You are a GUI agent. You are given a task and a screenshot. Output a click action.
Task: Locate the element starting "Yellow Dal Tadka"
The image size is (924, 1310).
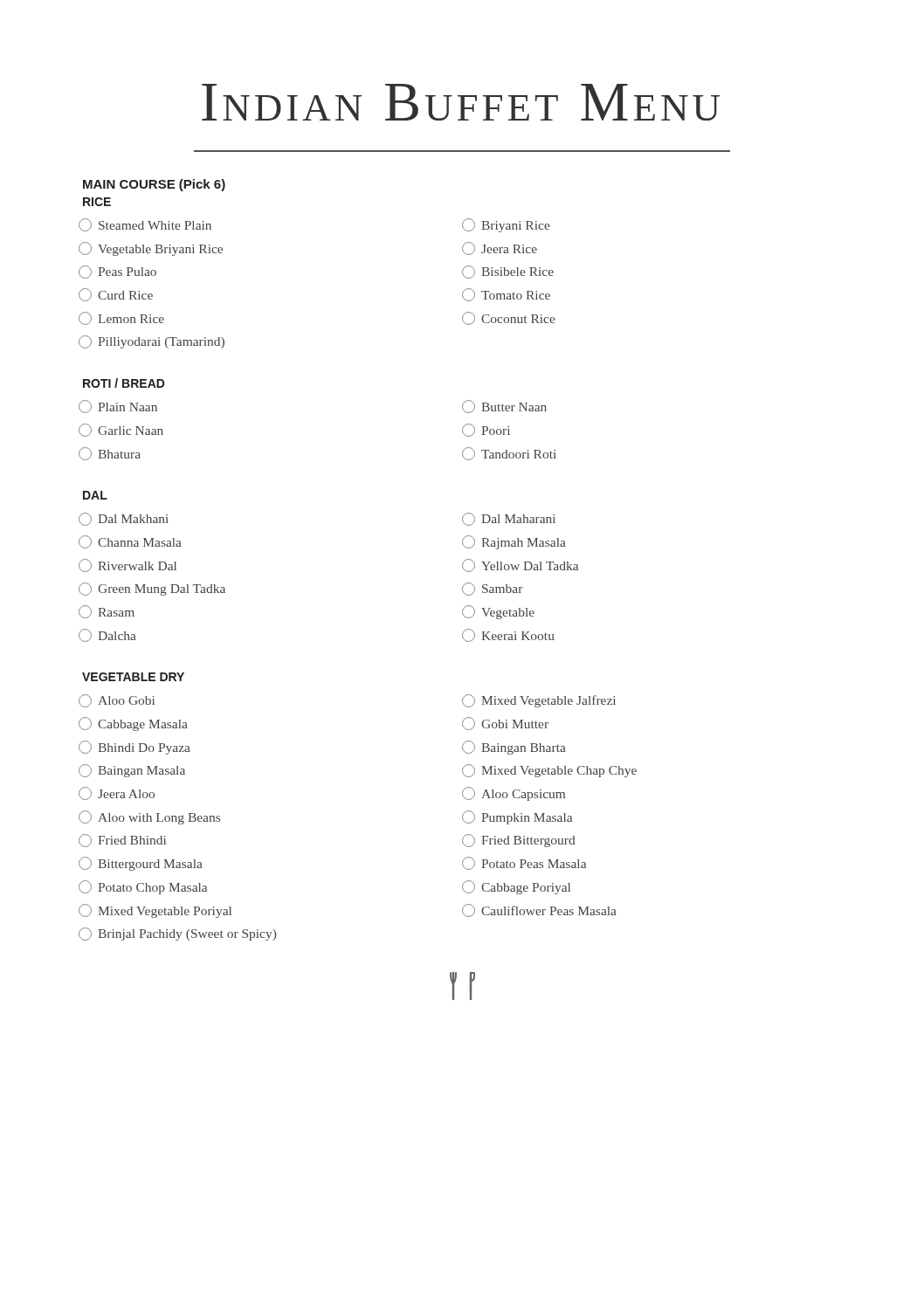(520, 565)
